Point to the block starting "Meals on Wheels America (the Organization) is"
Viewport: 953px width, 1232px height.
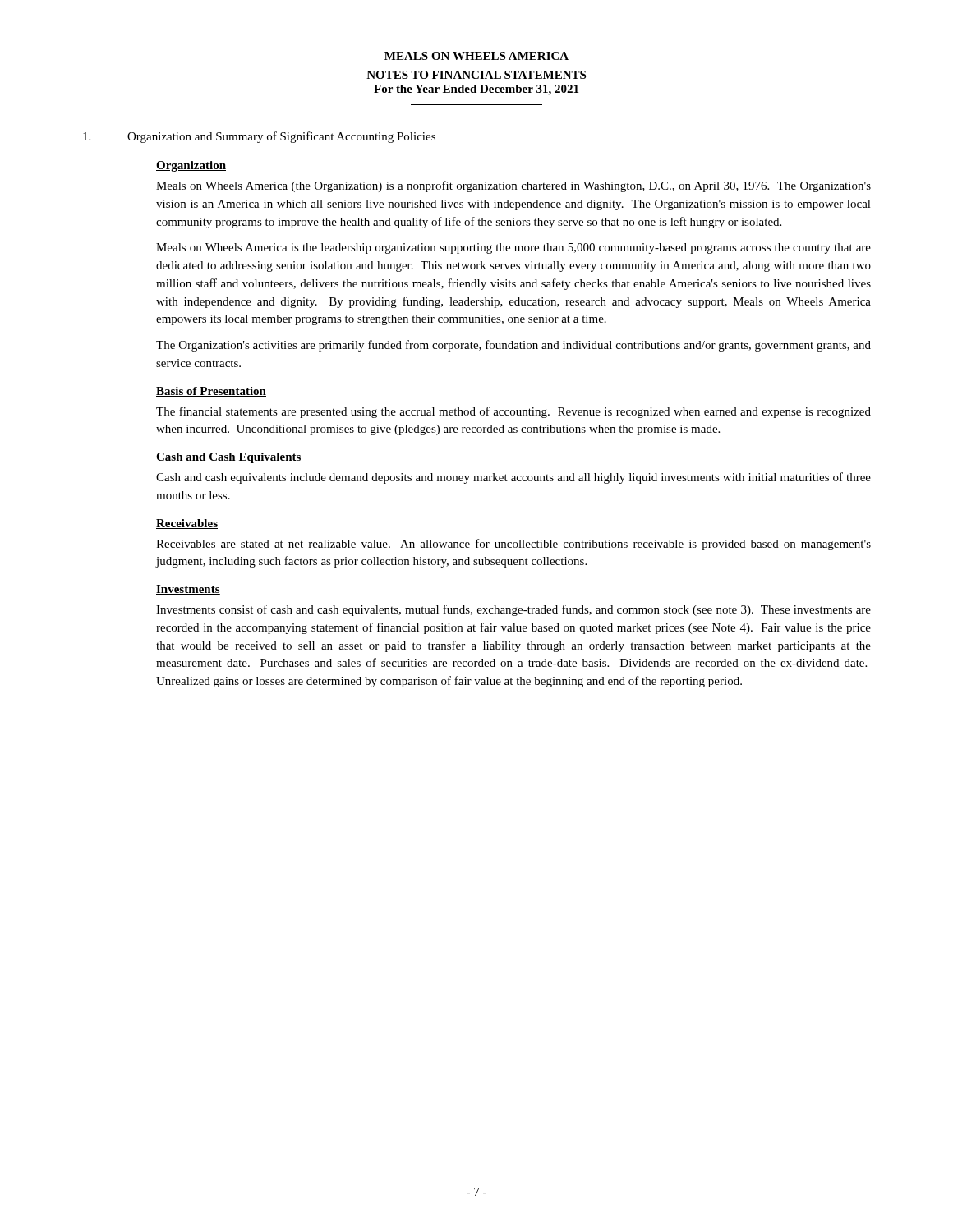point(513,203)
